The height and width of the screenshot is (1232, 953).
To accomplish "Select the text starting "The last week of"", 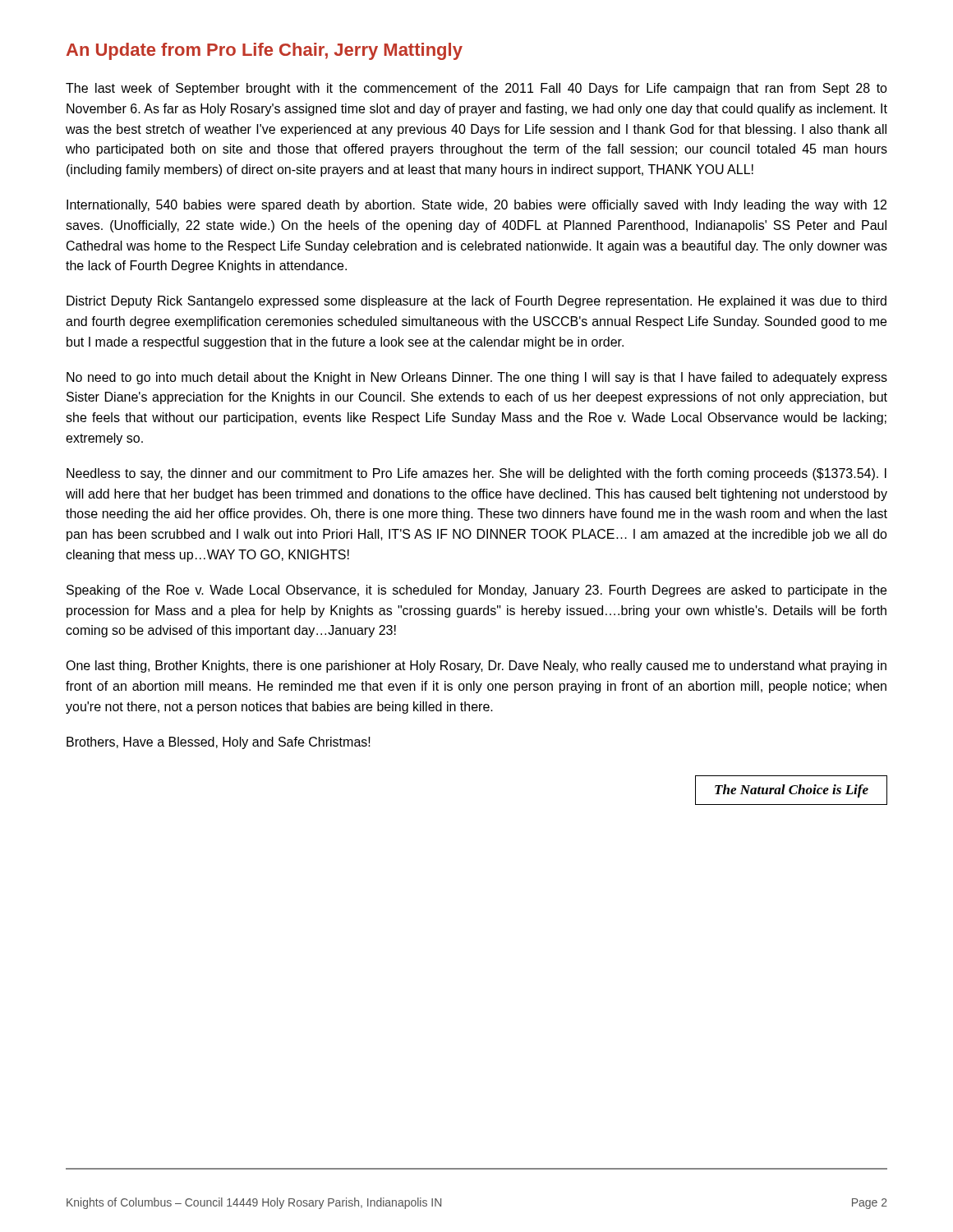I will point(476,130).
